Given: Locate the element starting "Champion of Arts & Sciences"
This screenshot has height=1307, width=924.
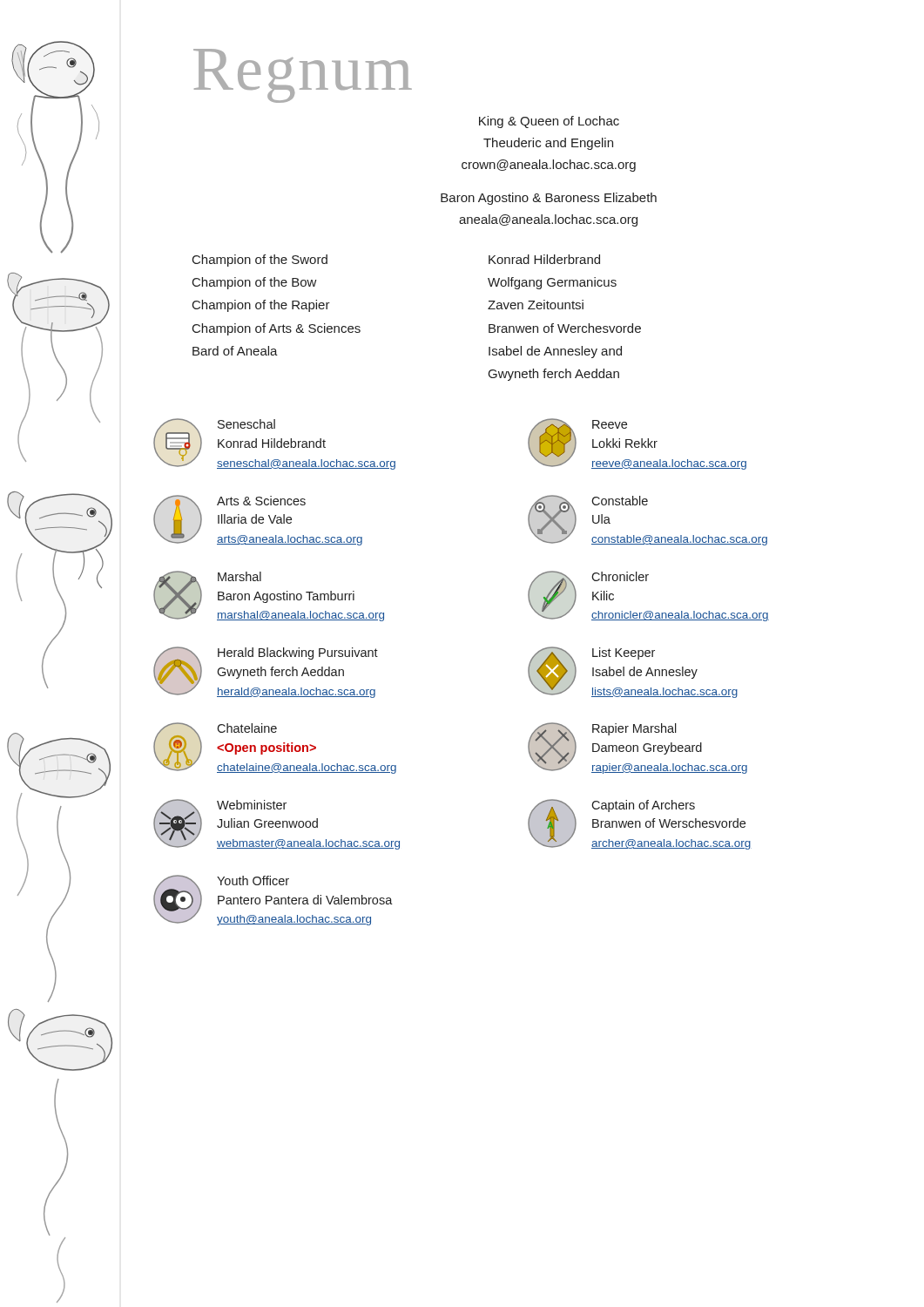Looking at the screenshot, I should [276, 328].
